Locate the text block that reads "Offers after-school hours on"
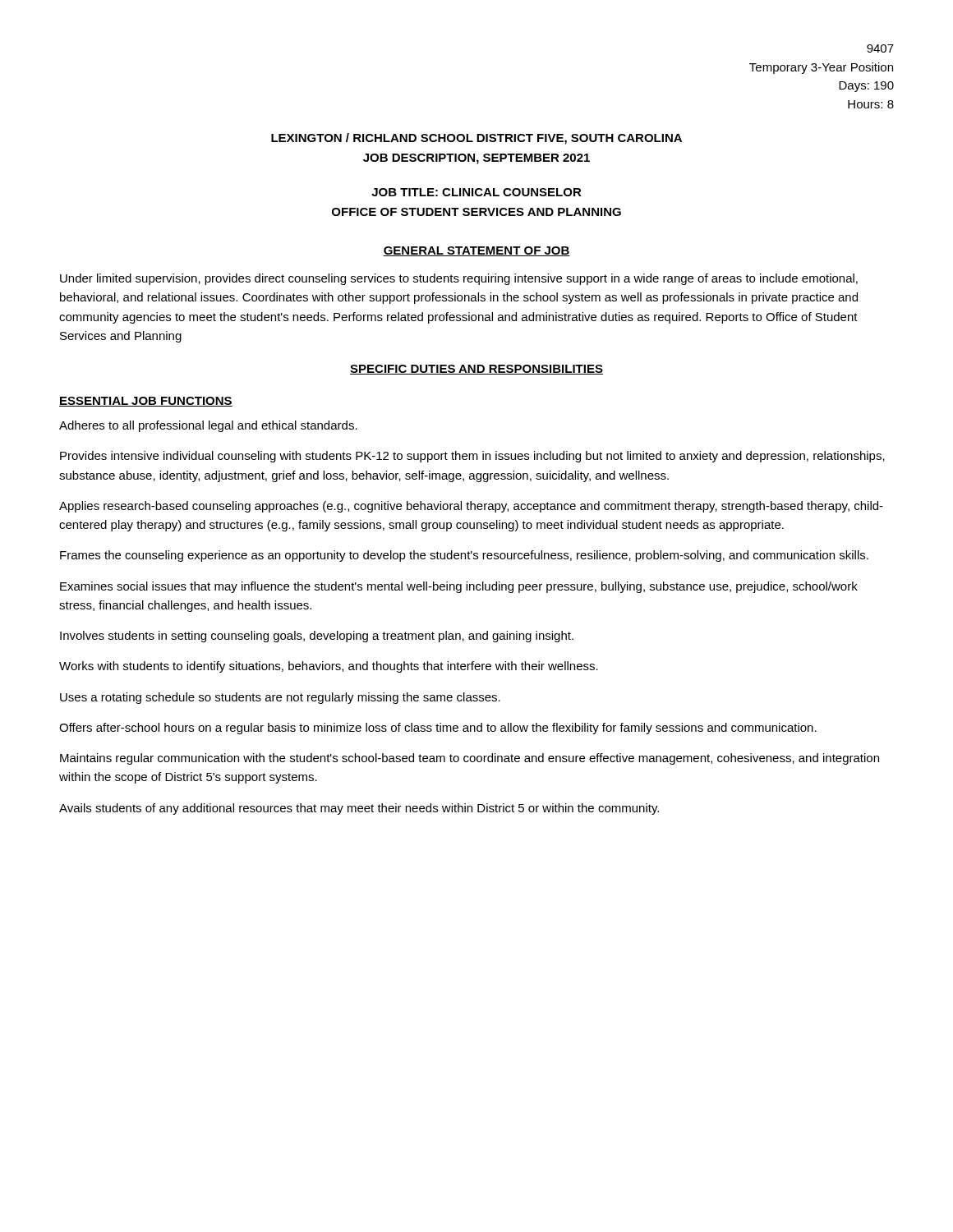 click(x=438, y=727)
